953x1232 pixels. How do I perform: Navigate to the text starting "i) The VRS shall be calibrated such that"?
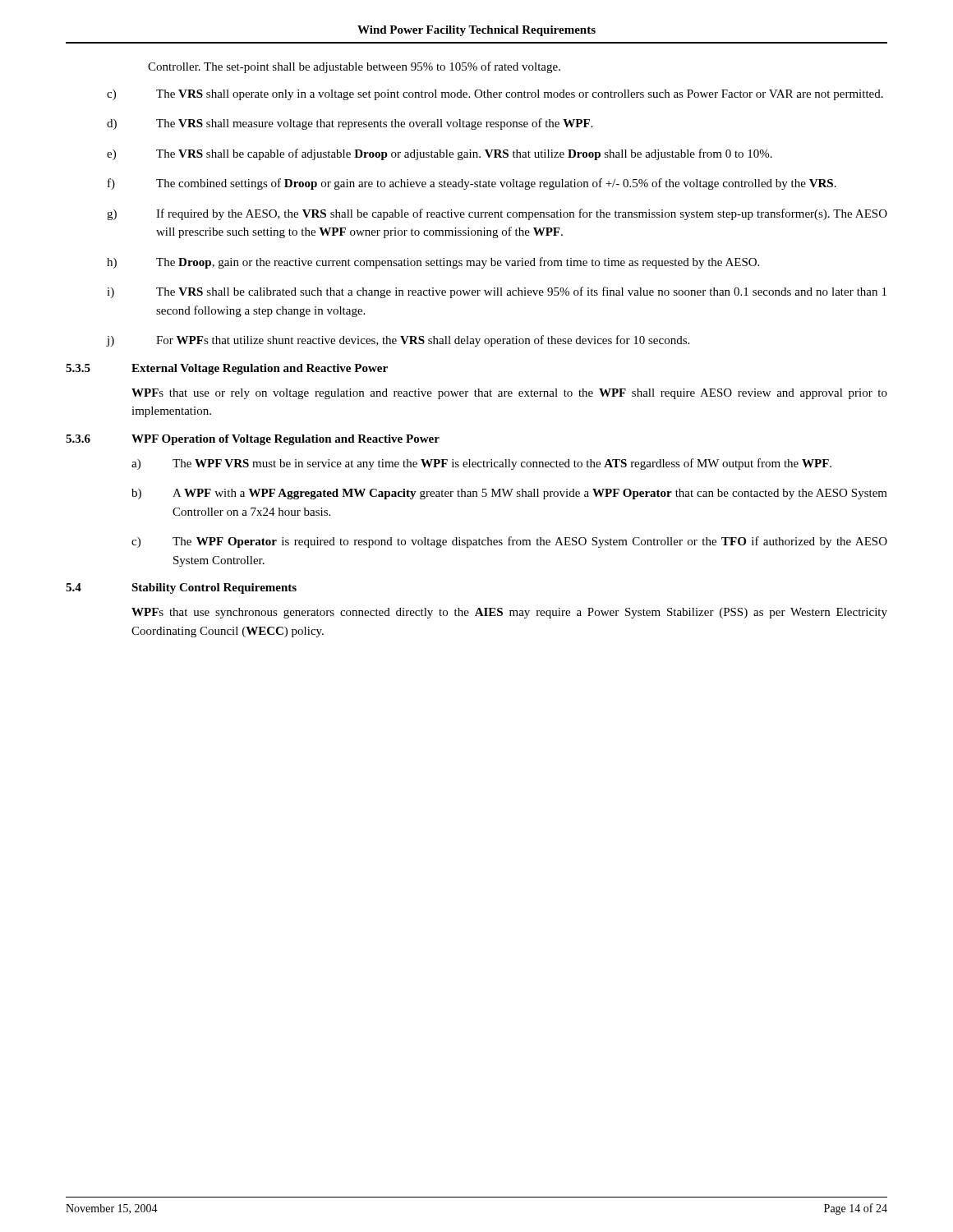tap(476, 301)
